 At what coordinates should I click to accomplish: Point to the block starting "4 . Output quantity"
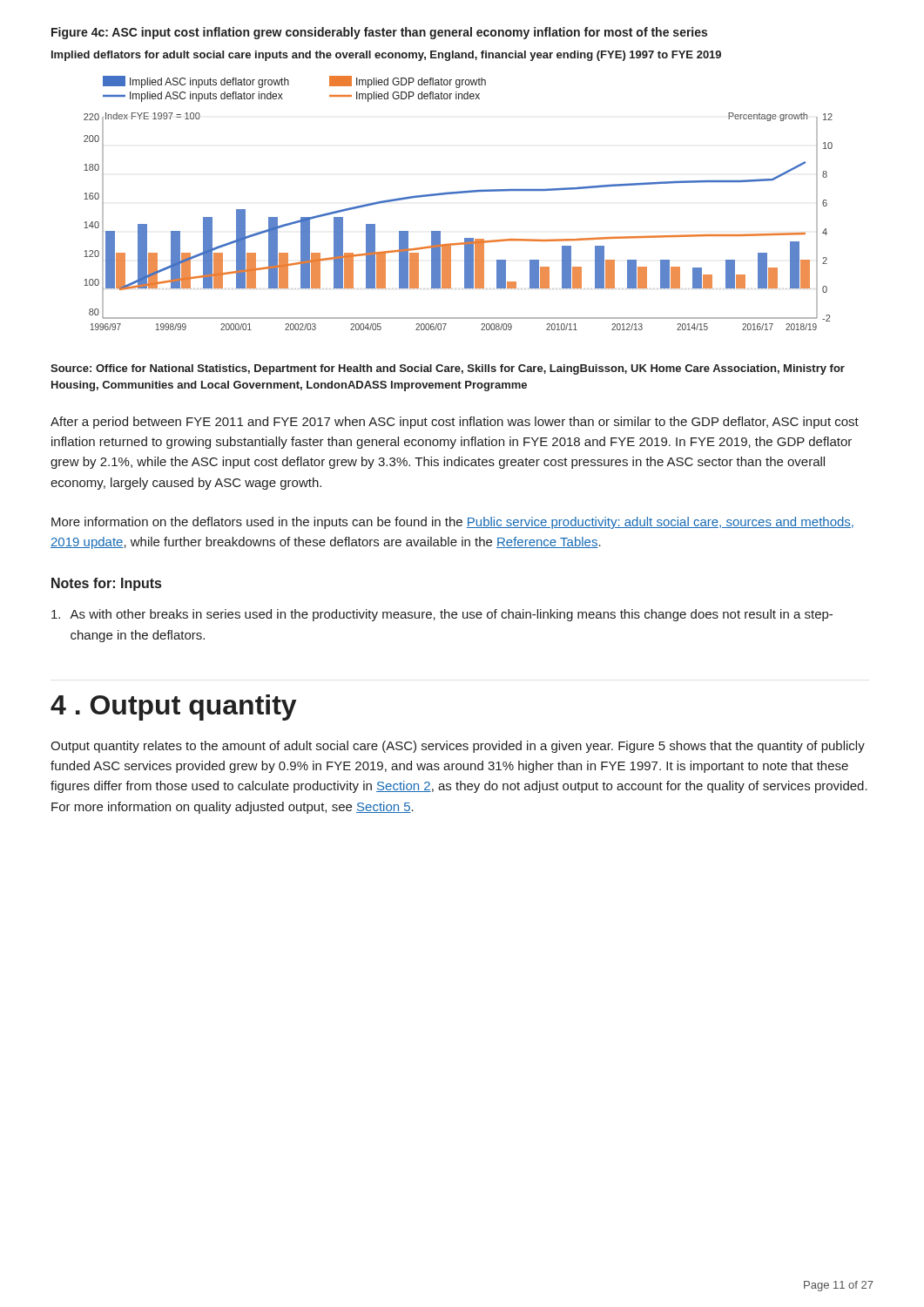click(174, 705)
